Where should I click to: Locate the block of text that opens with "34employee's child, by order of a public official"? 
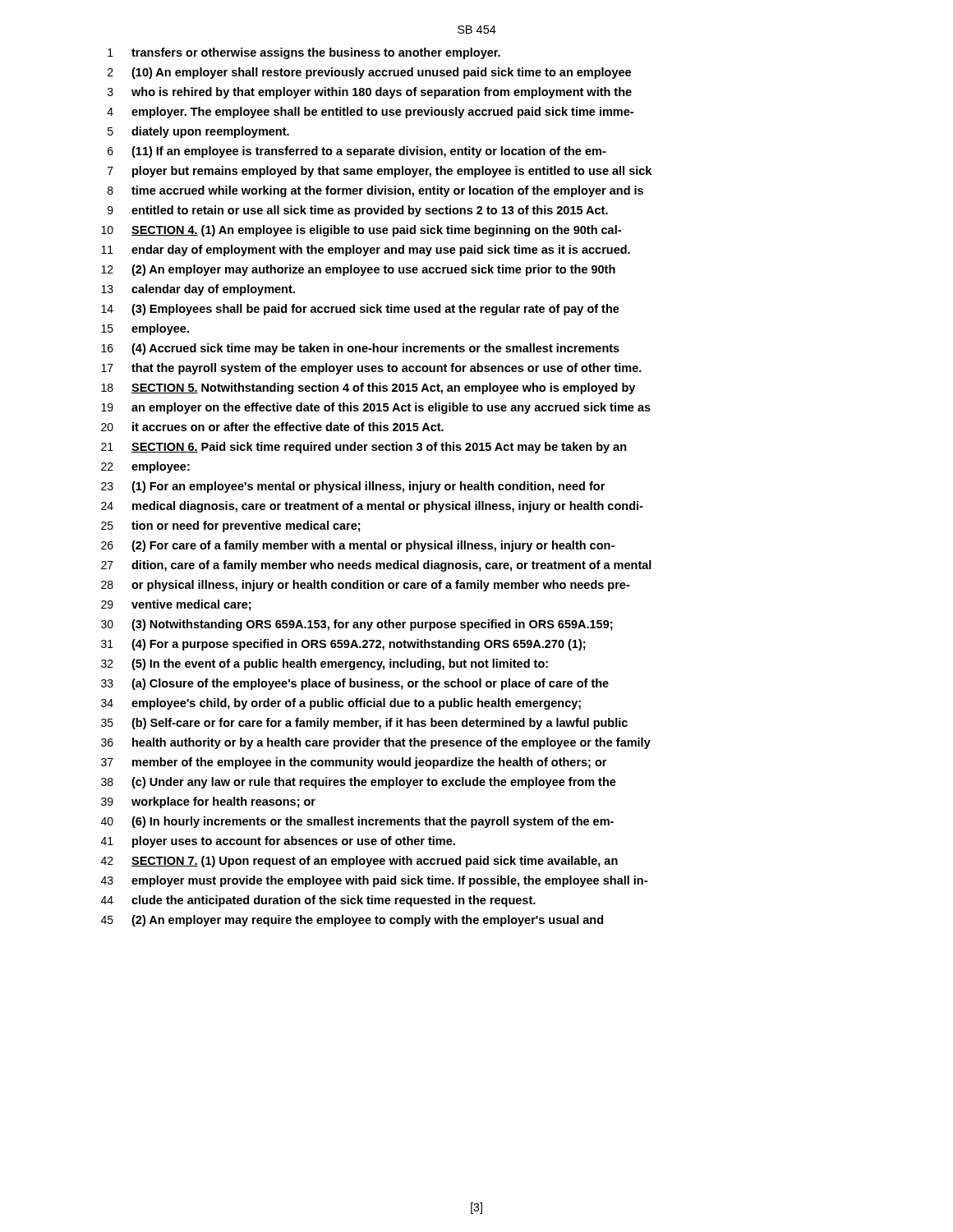485,703
